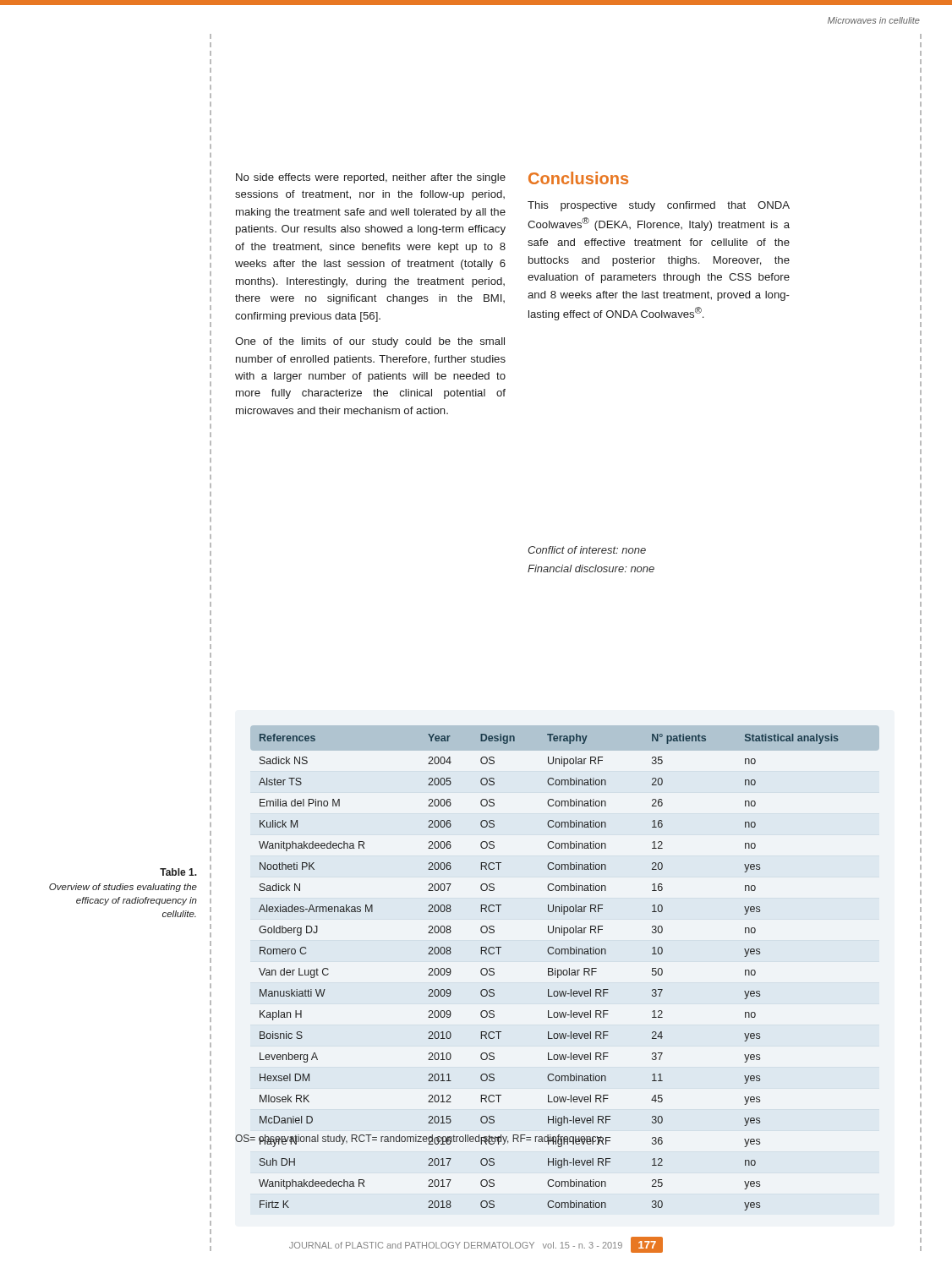Find the text block that reads "This prospective study confirmed that ONDA Coolwaves®"

coord(659,260)
